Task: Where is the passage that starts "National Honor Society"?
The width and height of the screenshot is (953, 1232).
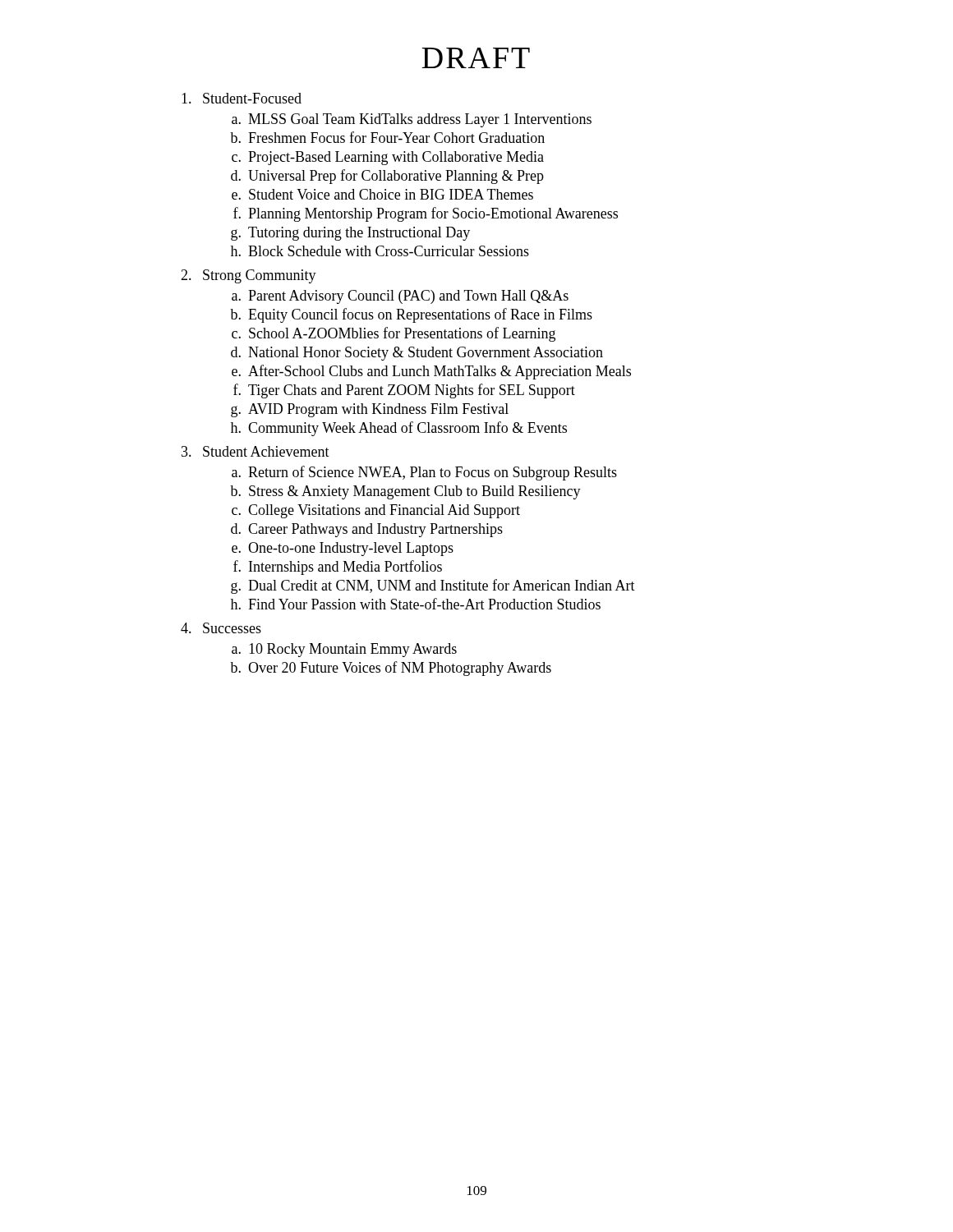Action: coord(426,353)
